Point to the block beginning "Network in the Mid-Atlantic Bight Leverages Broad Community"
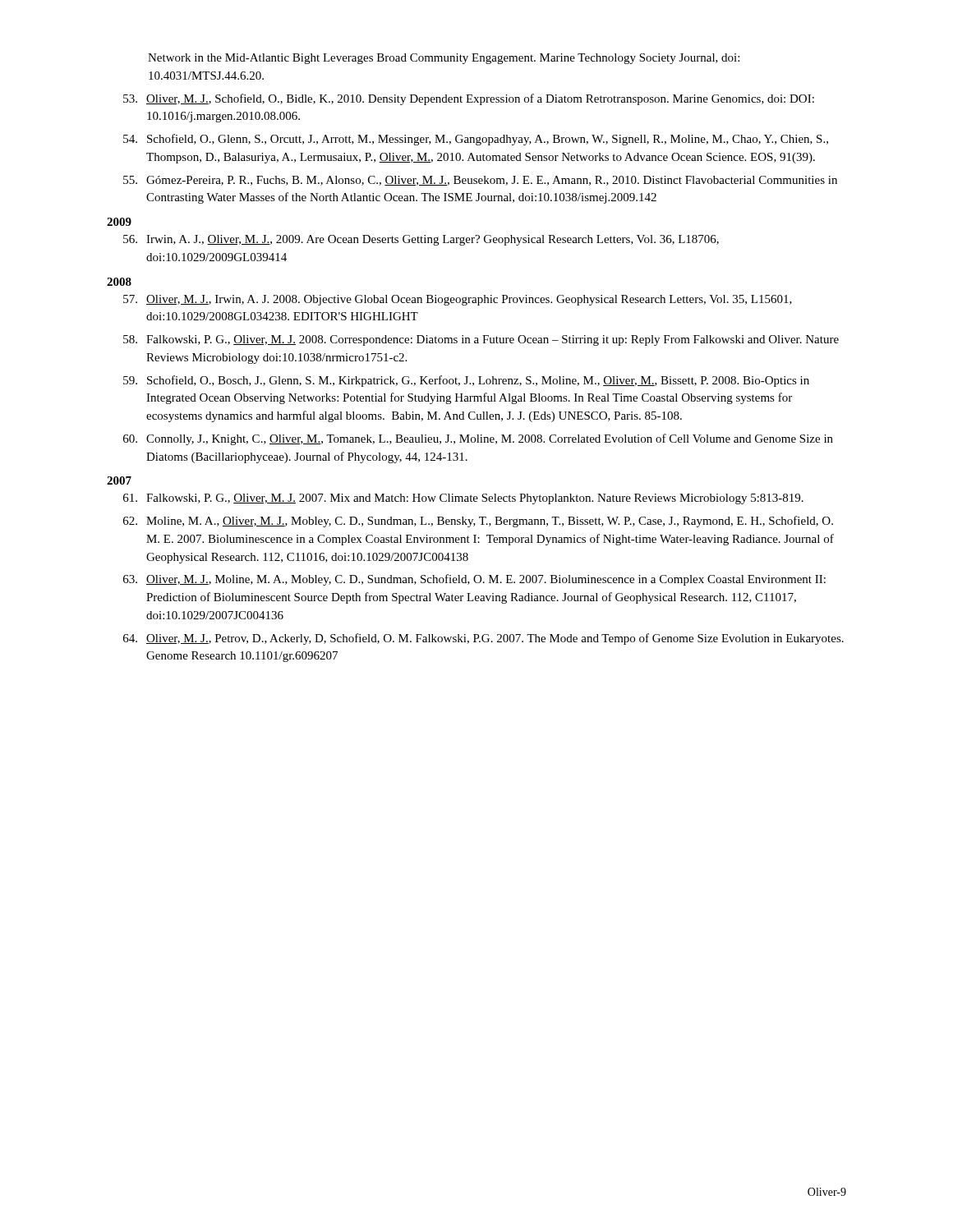The height and width of the screenshot is (1232, 953). point(444,66)
